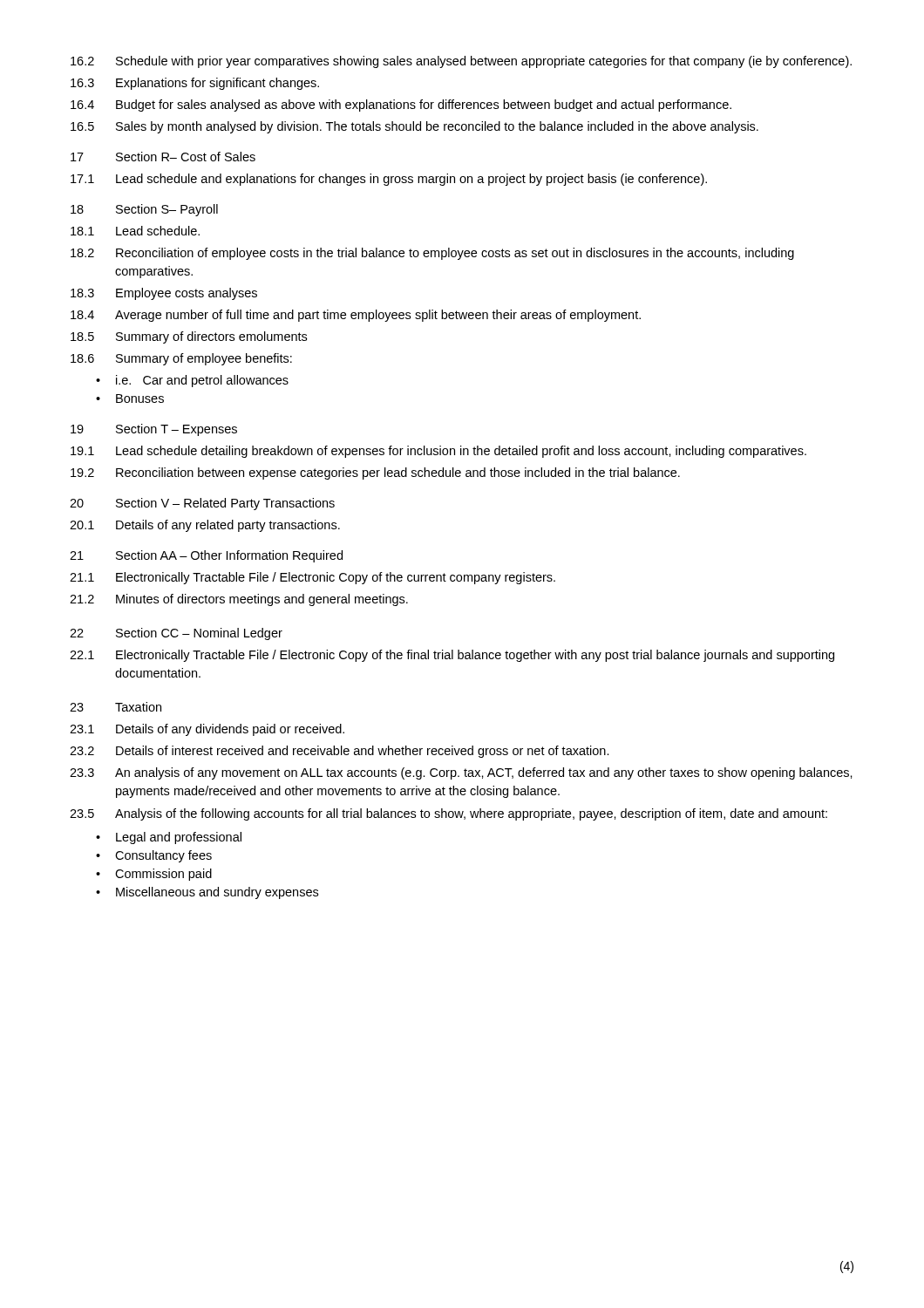Find the text block that reads "4Average number of full time and part"
Image resolution: width=924 pixels, height=1308 pixels.
point(462,315)
